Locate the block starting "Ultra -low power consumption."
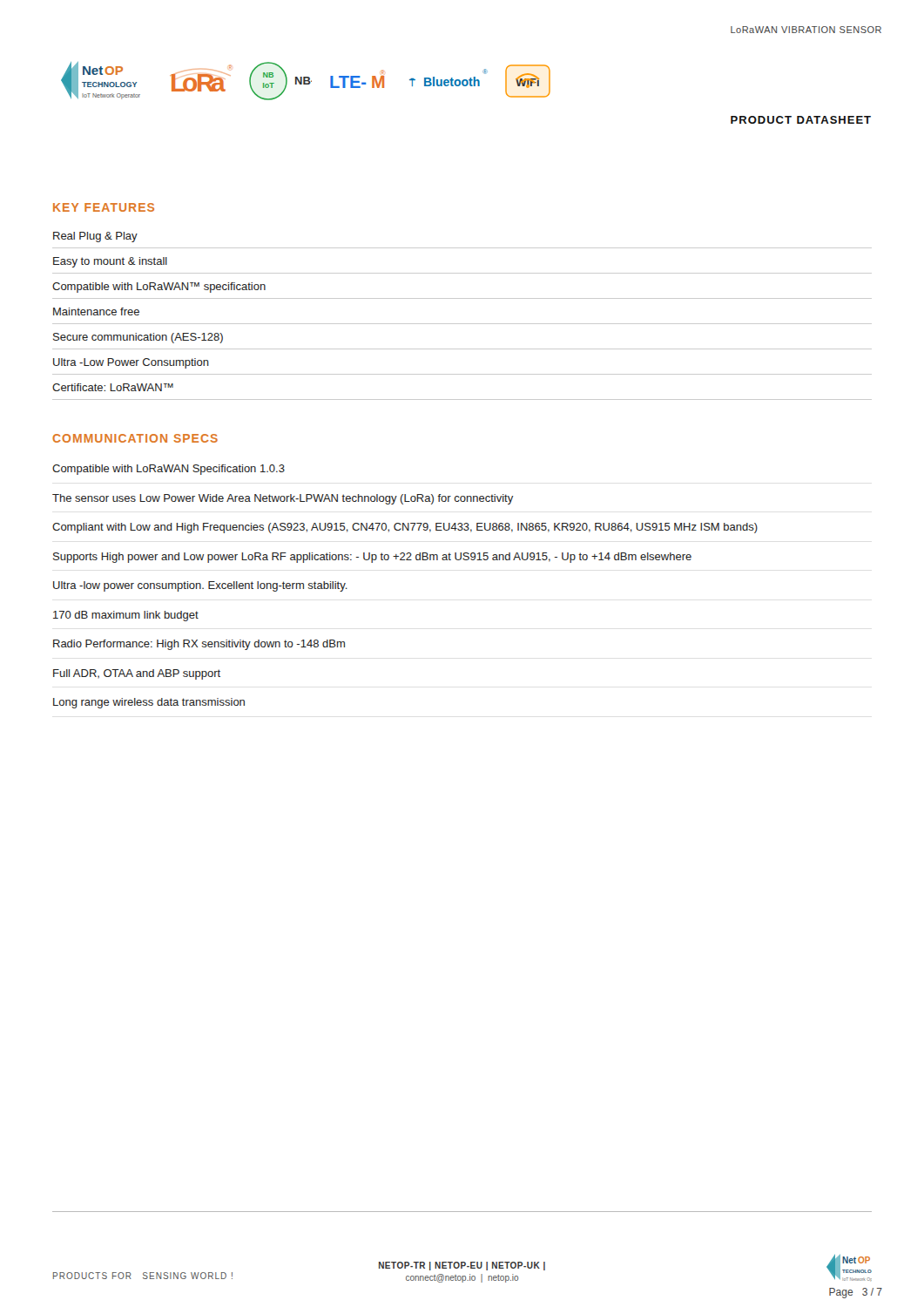Image resolution: width=924 pixels, height=1307 pixels. pyautogui.click(x=200, y=585)
